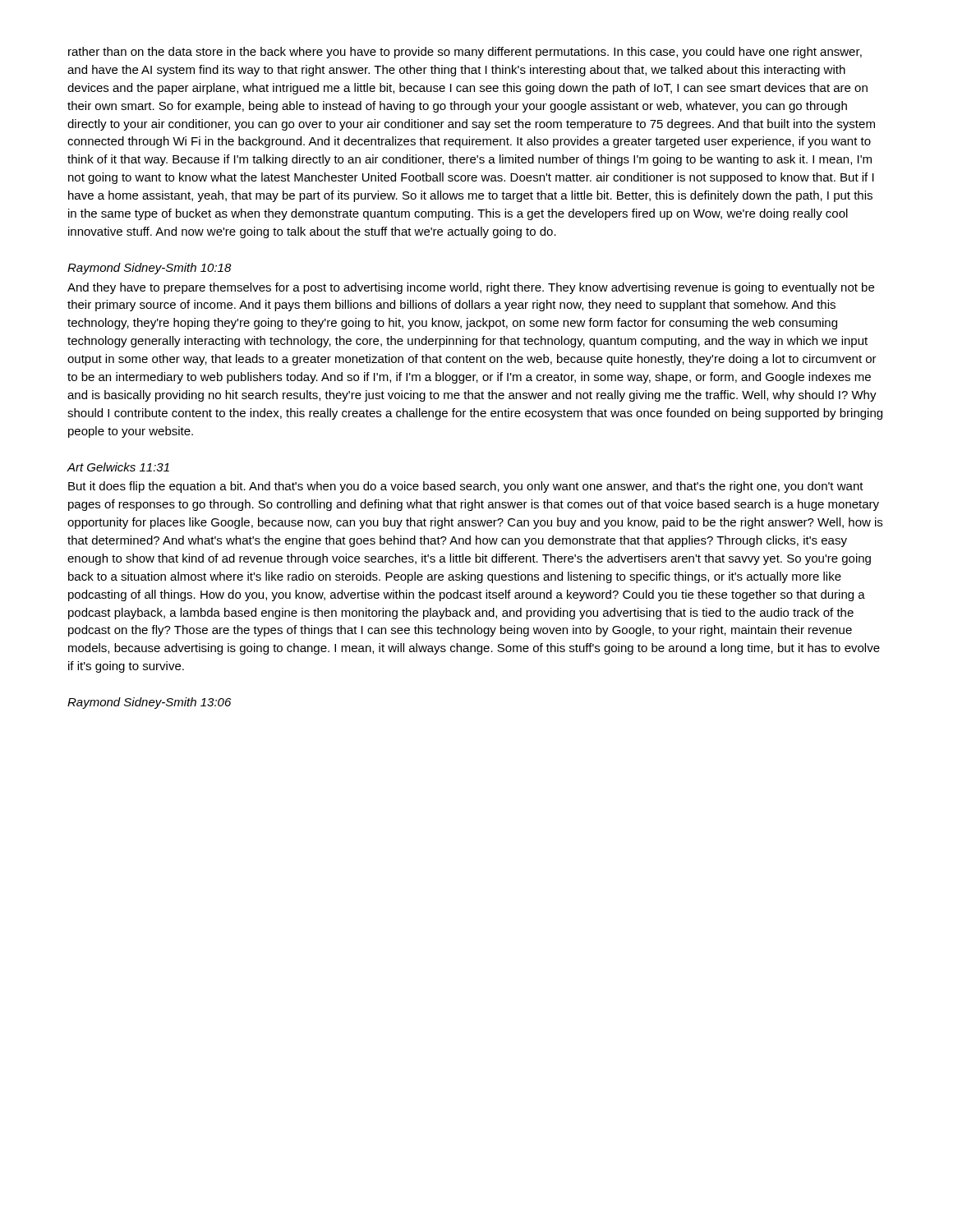This screenshot has height=1232, width=953.
Task: Point to the block beginning "And they have to prepare themselves for a"
Action: click(x=475, y=359)
